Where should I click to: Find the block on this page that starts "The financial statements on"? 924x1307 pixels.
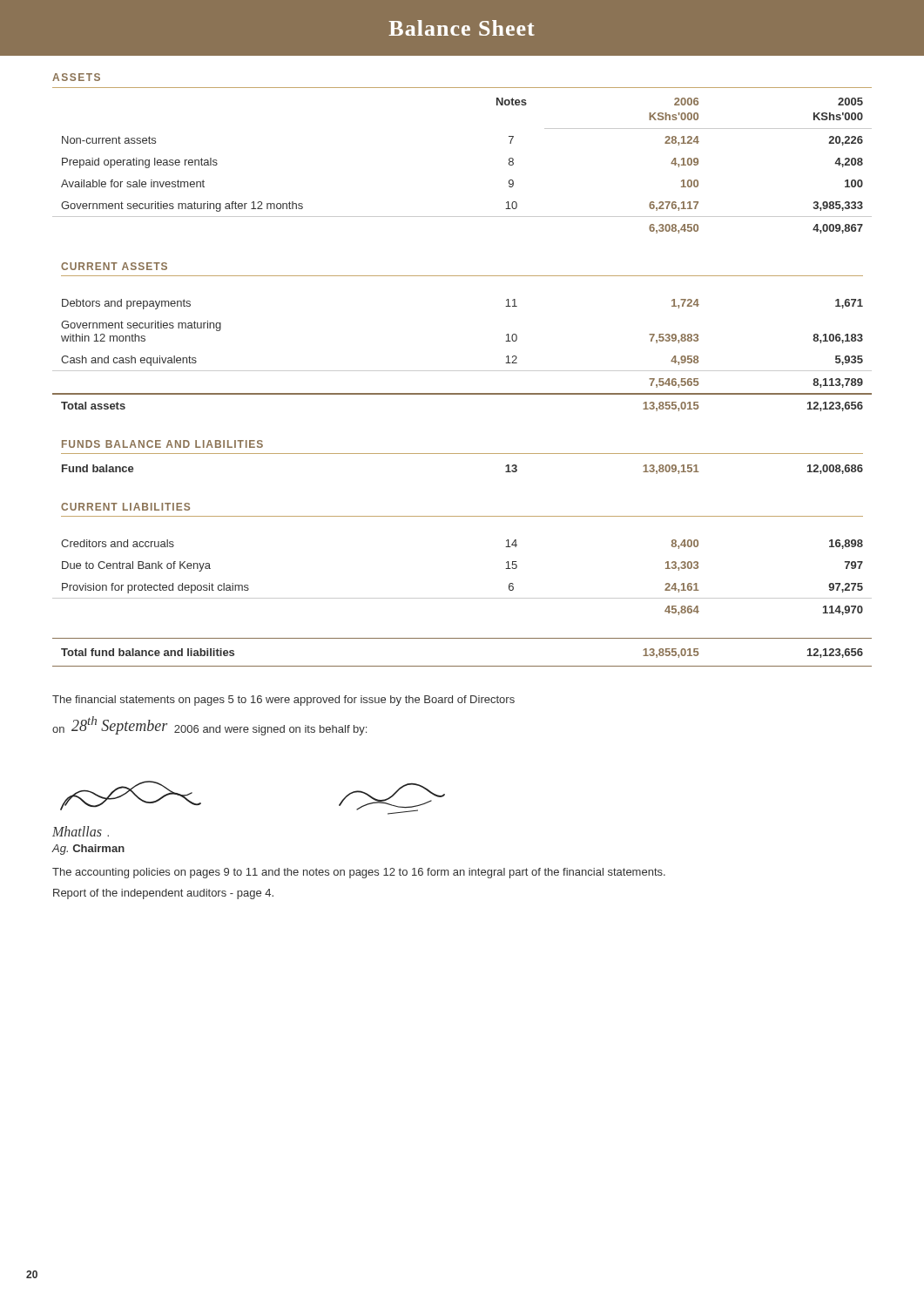click(284, 699)
